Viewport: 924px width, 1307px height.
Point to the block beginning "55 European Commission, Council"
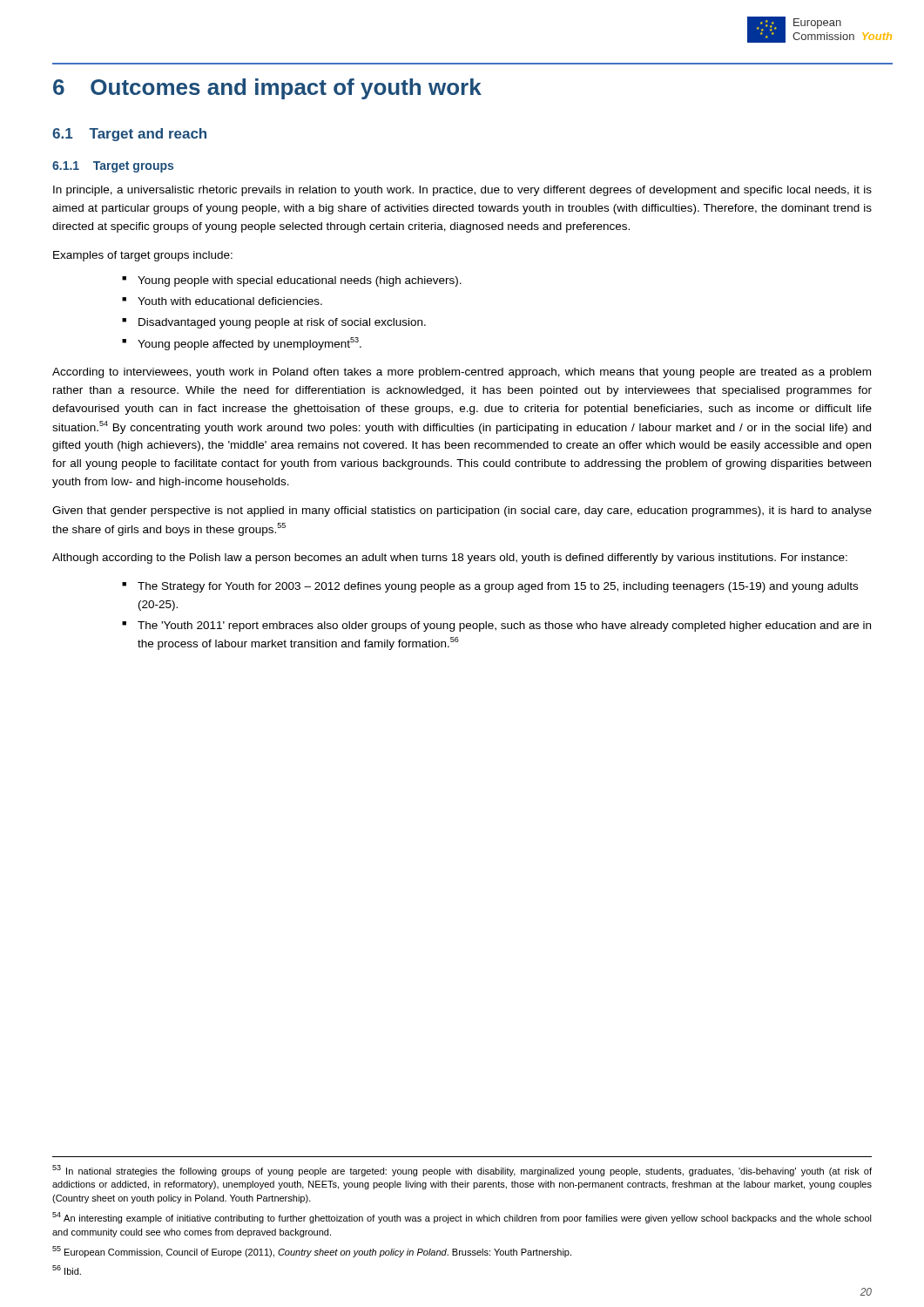pyautogui.click(x=312, y=1250)
